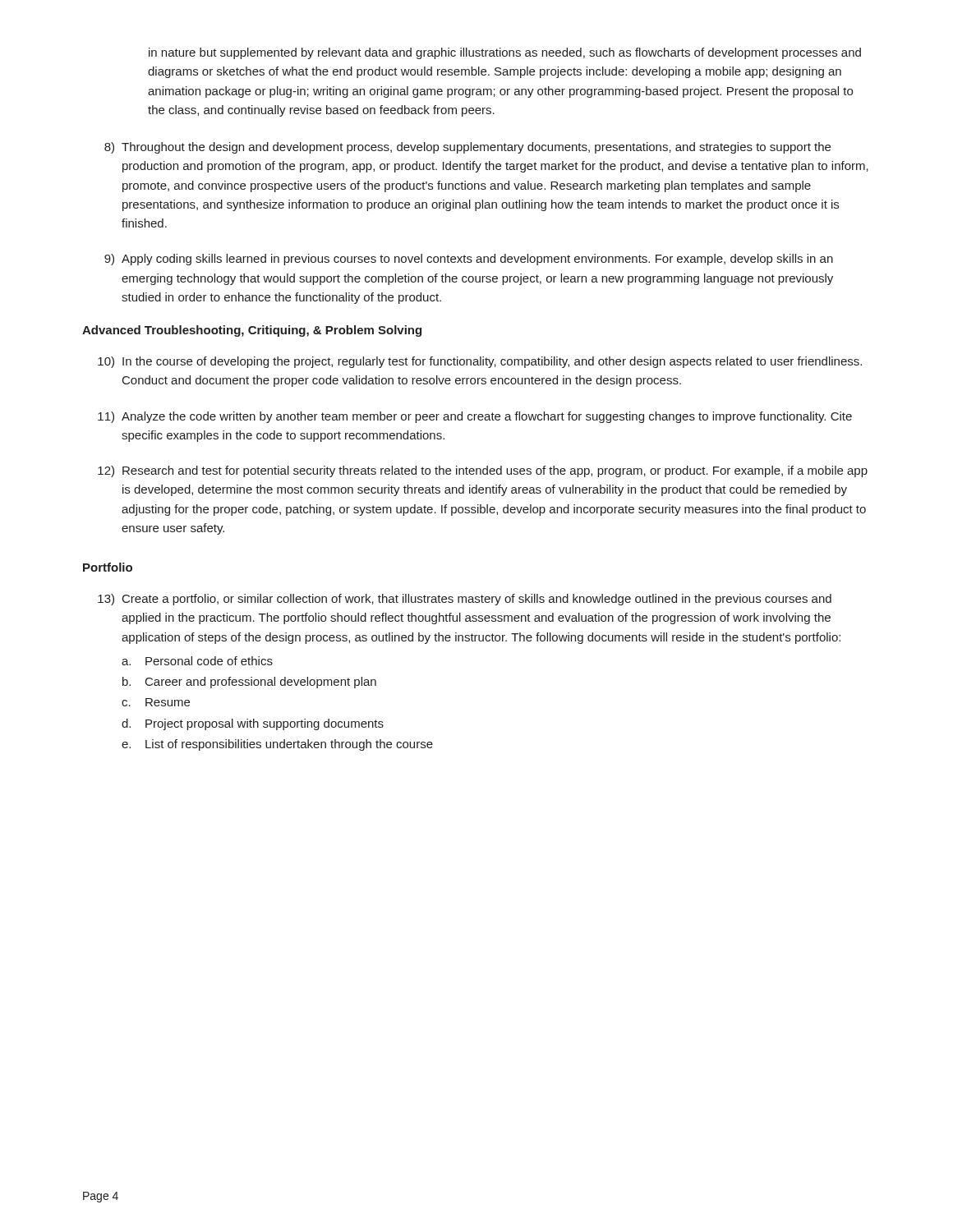Select the element starting "12) Research and test for"
The image size is (953, 1232).
[476, 499]
